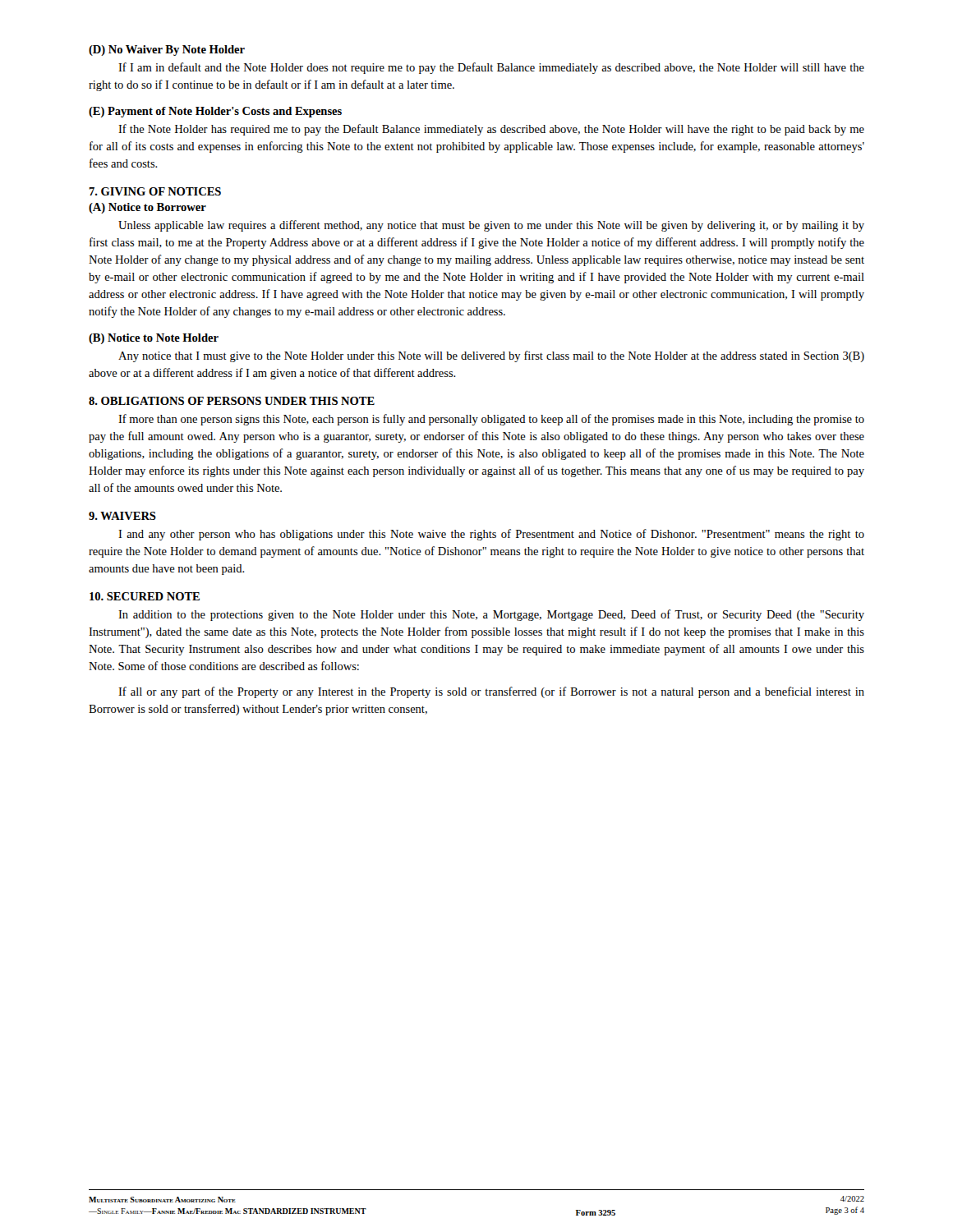The height and width of the screenshot is (1232, 953).
Task: Find the block starting "(D) No Waiver By Note Holder"
Action: click(x=167, y=49)
